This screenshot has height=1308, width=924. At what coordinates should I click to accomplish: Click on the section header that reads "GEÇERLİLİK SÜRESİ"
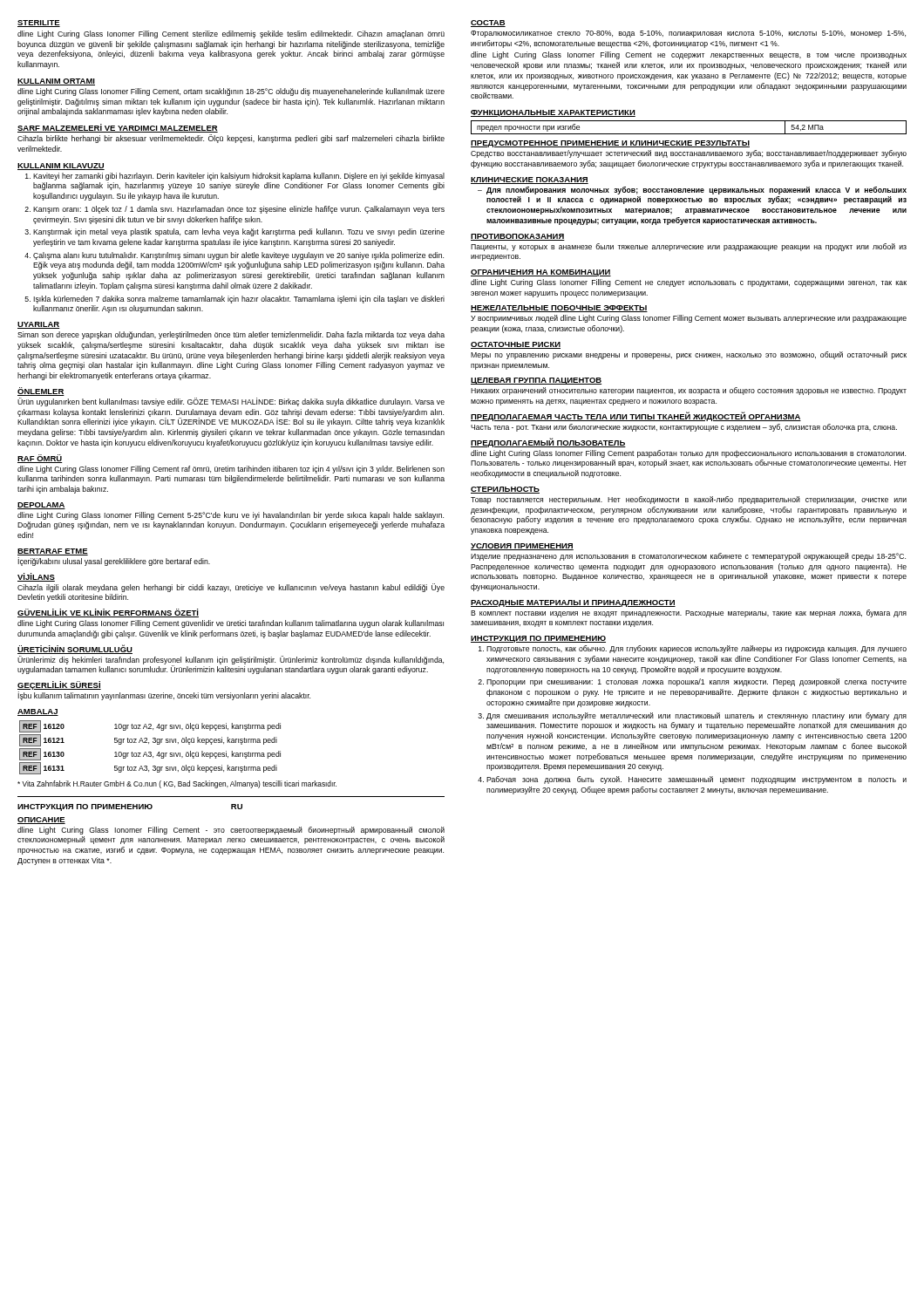pyautogui.click(x=59, y=685)
